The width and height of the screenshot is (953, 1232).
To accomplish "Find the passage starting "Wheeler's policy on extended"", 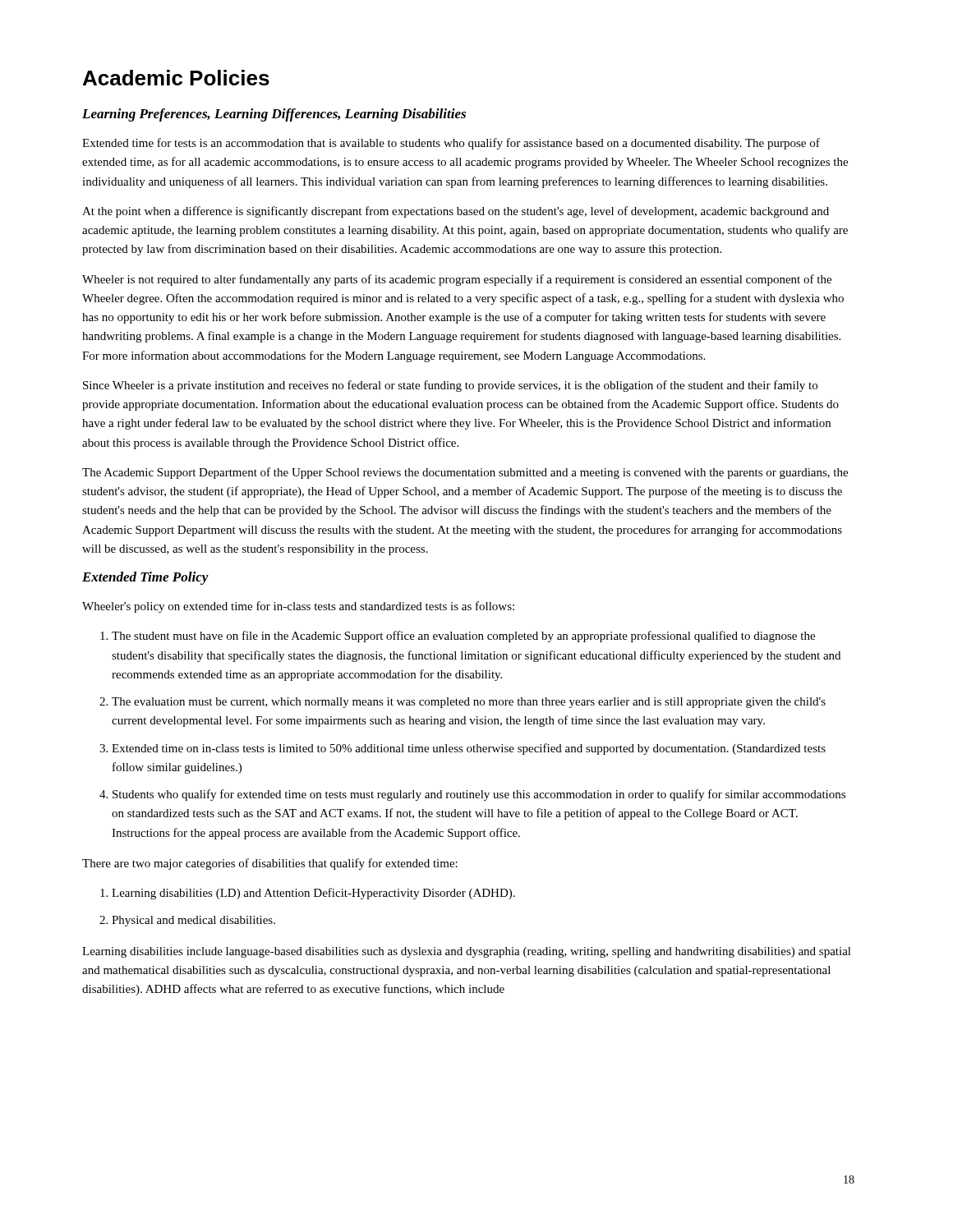I will coord(468,607).
